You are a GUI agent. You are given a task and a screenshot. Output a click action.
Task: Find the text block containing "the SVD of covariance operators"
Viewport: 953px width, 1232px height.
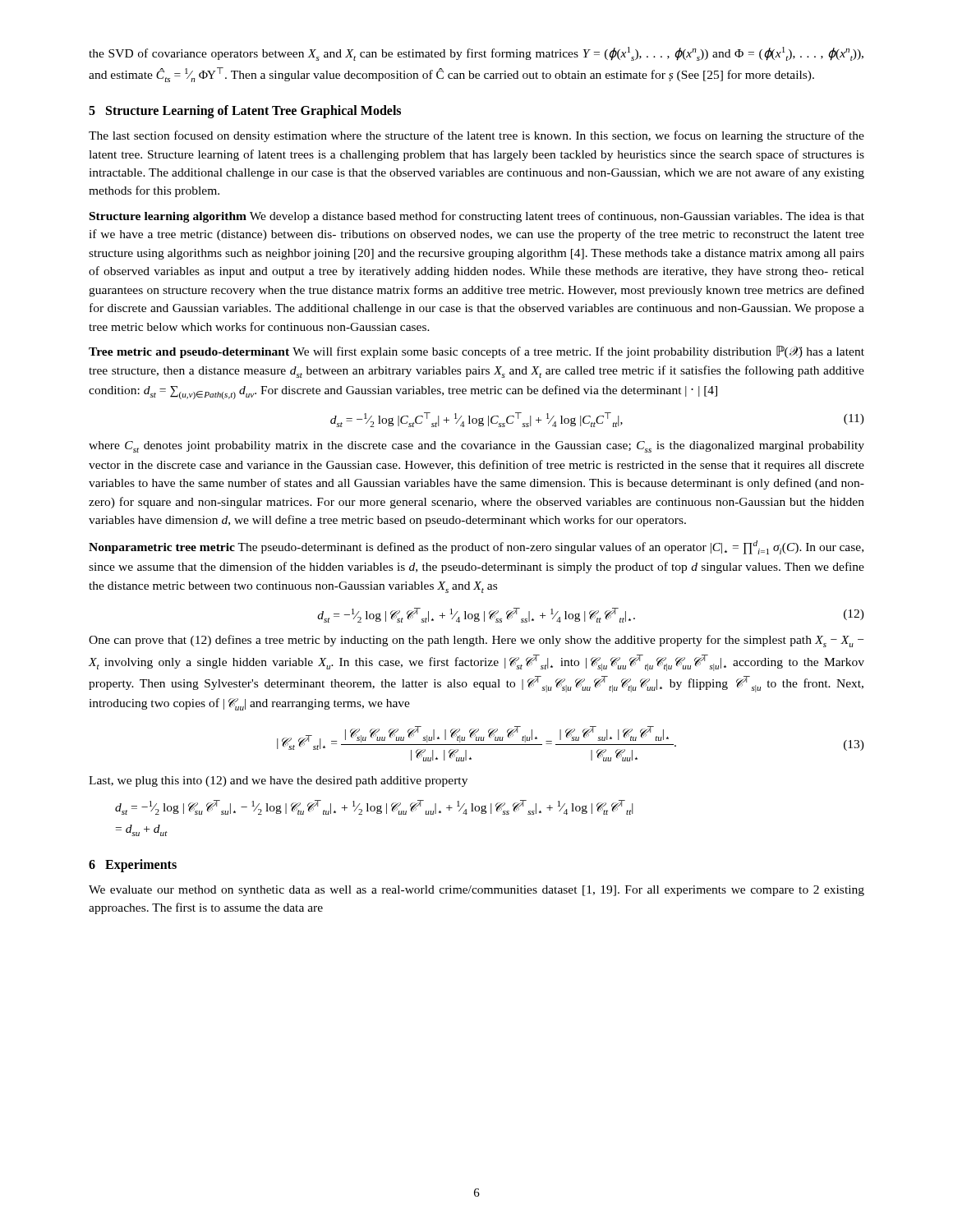(476, 64)
